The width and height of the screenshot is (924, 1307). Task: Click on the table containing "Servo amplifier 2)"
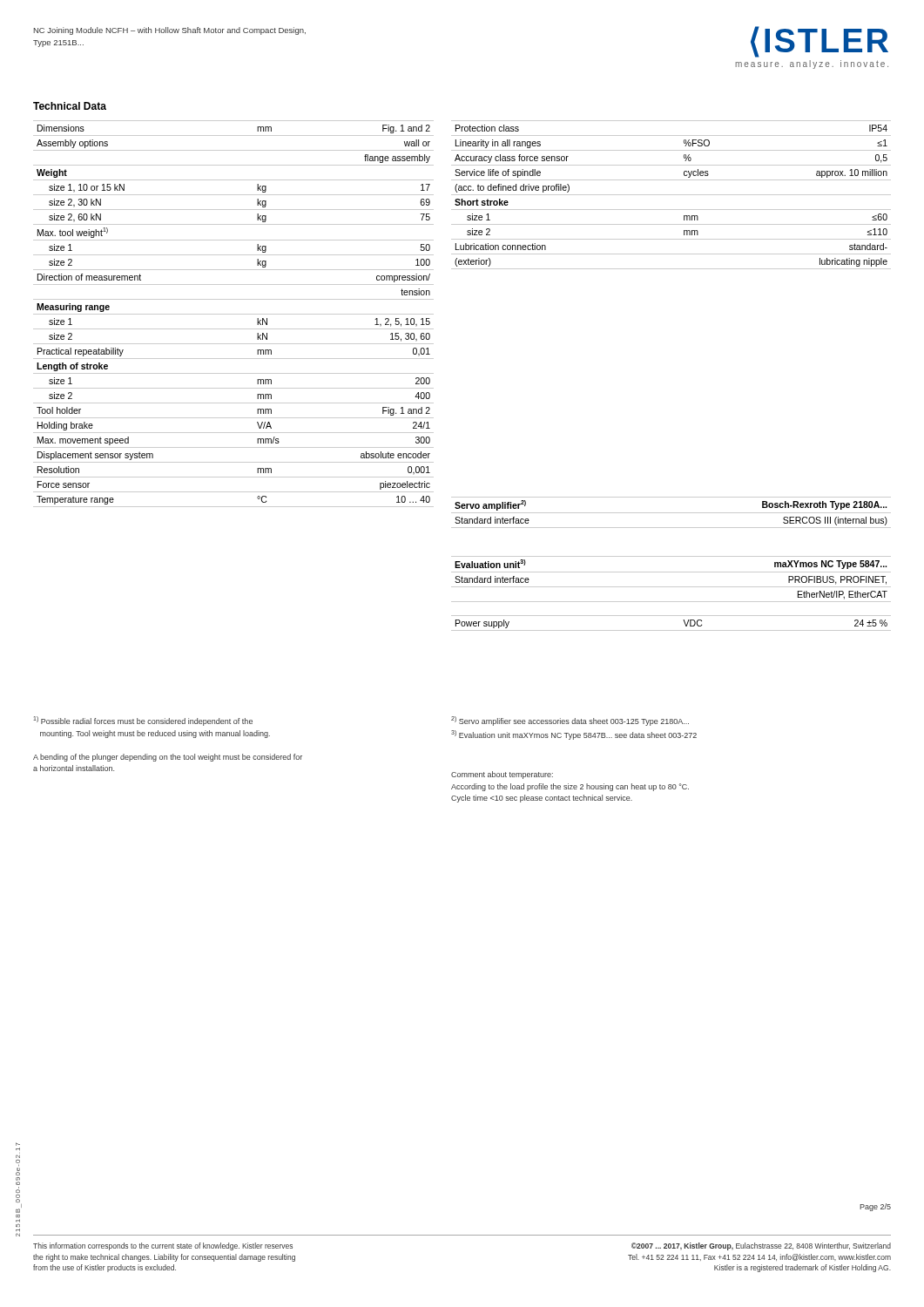click(x=671, y=512)
